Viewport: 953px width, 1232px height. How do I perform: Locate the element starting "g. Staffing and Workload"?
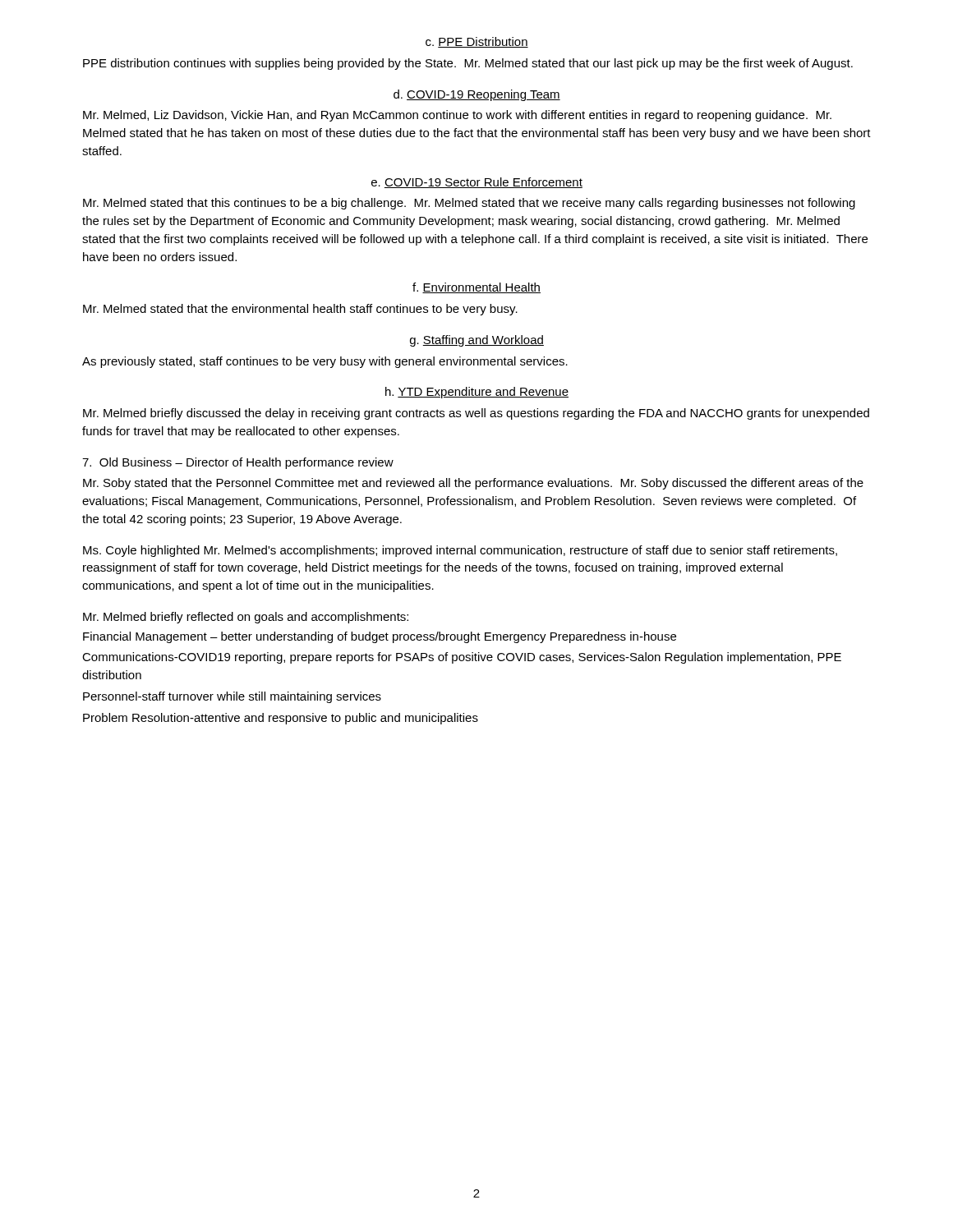point(476,339)
